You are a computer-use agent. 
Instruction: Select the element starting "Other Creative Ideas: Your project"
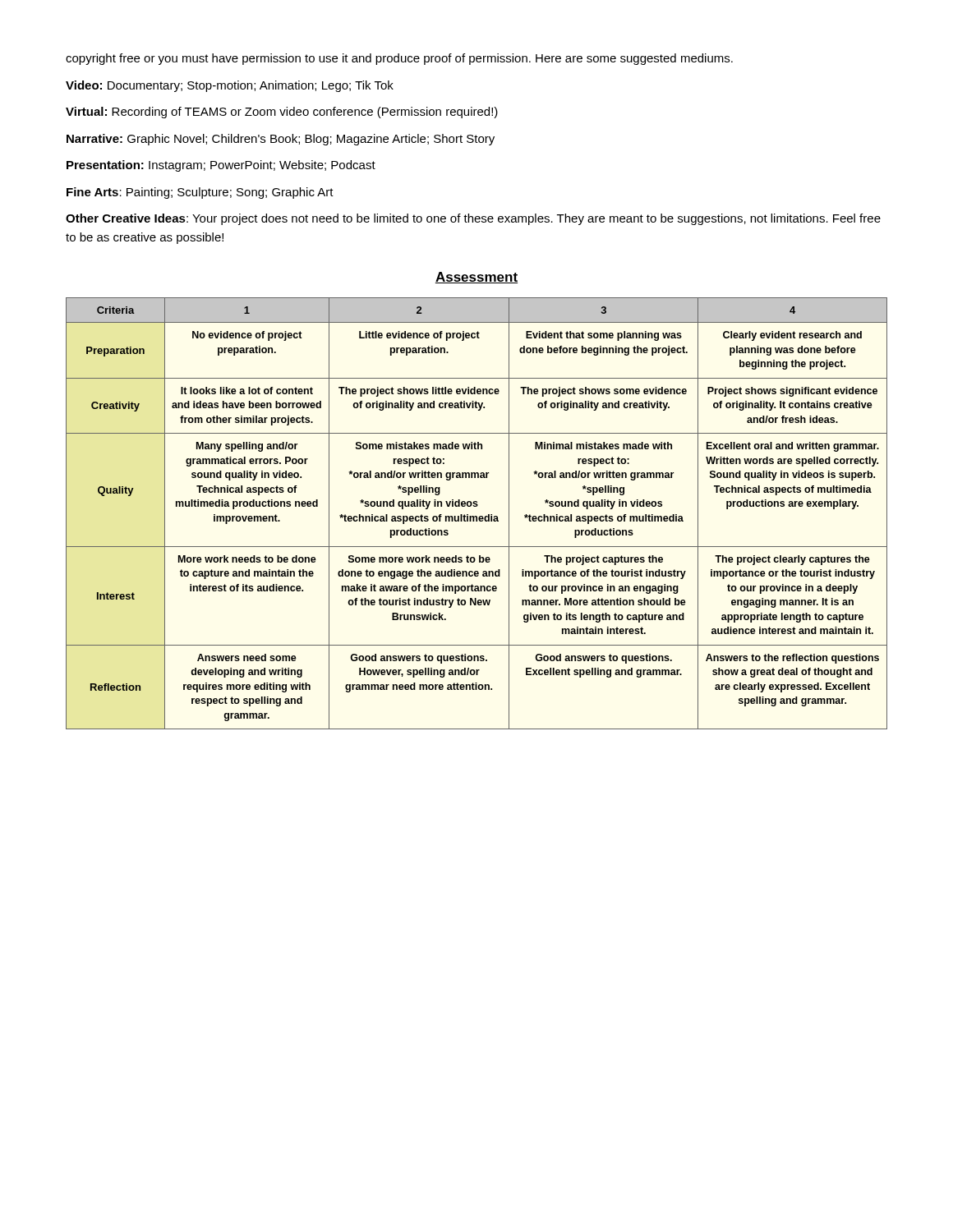click(x=473, y=227)
